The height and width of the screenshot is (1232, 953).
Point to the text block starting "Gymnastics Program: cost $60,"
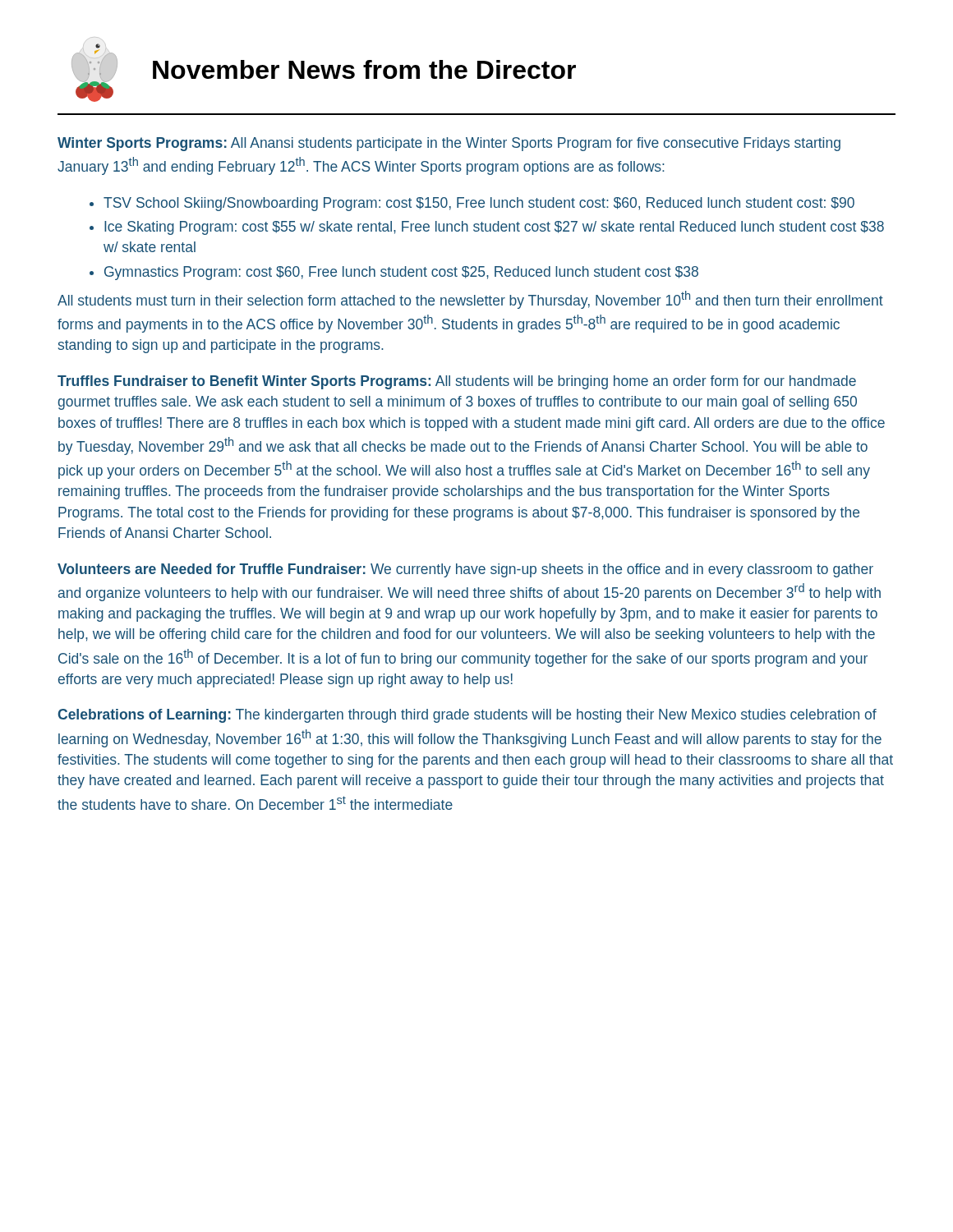tap(491, 272)
